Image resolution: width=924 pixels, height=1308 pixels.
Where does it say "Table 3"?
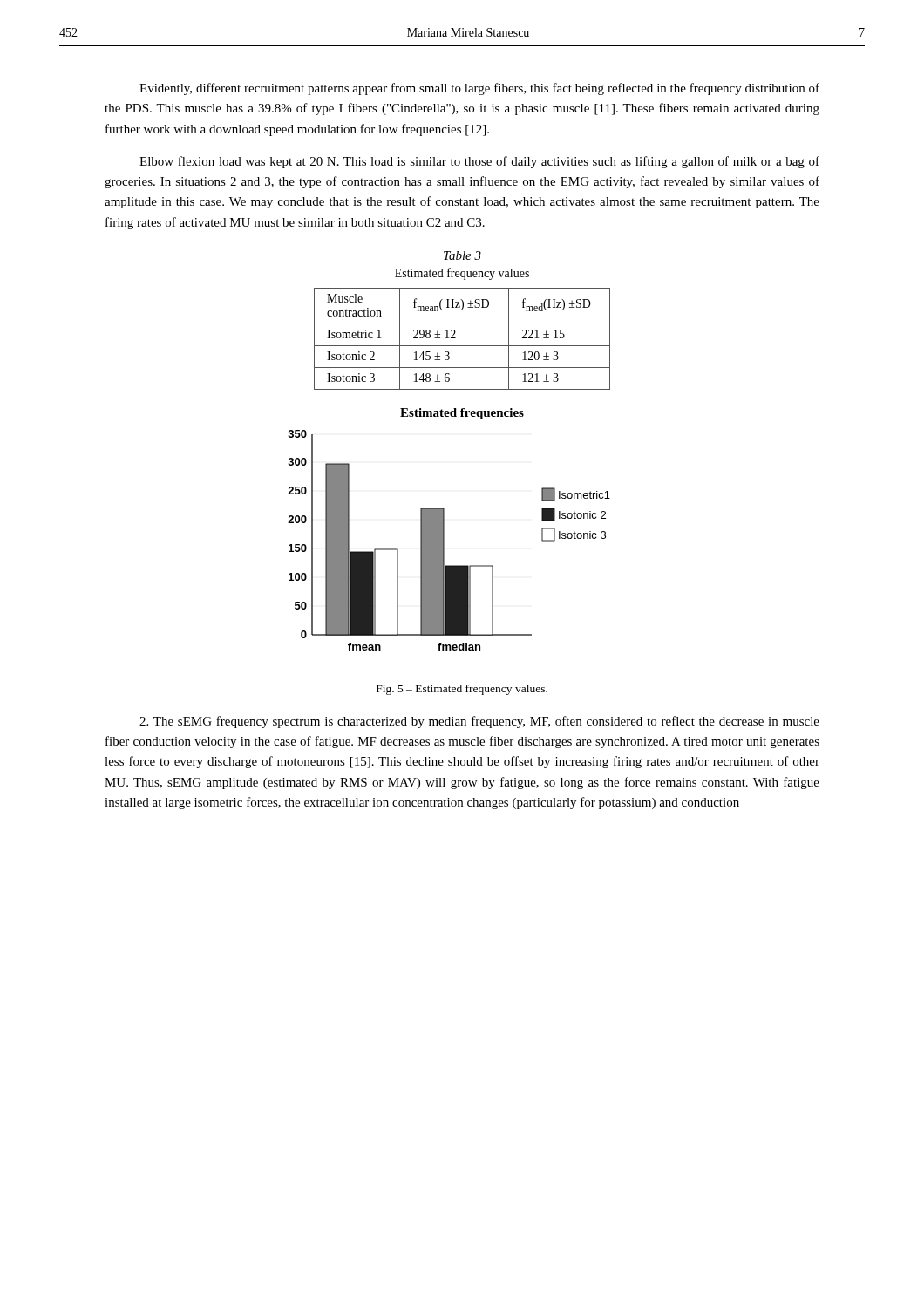tap(462, 255)
